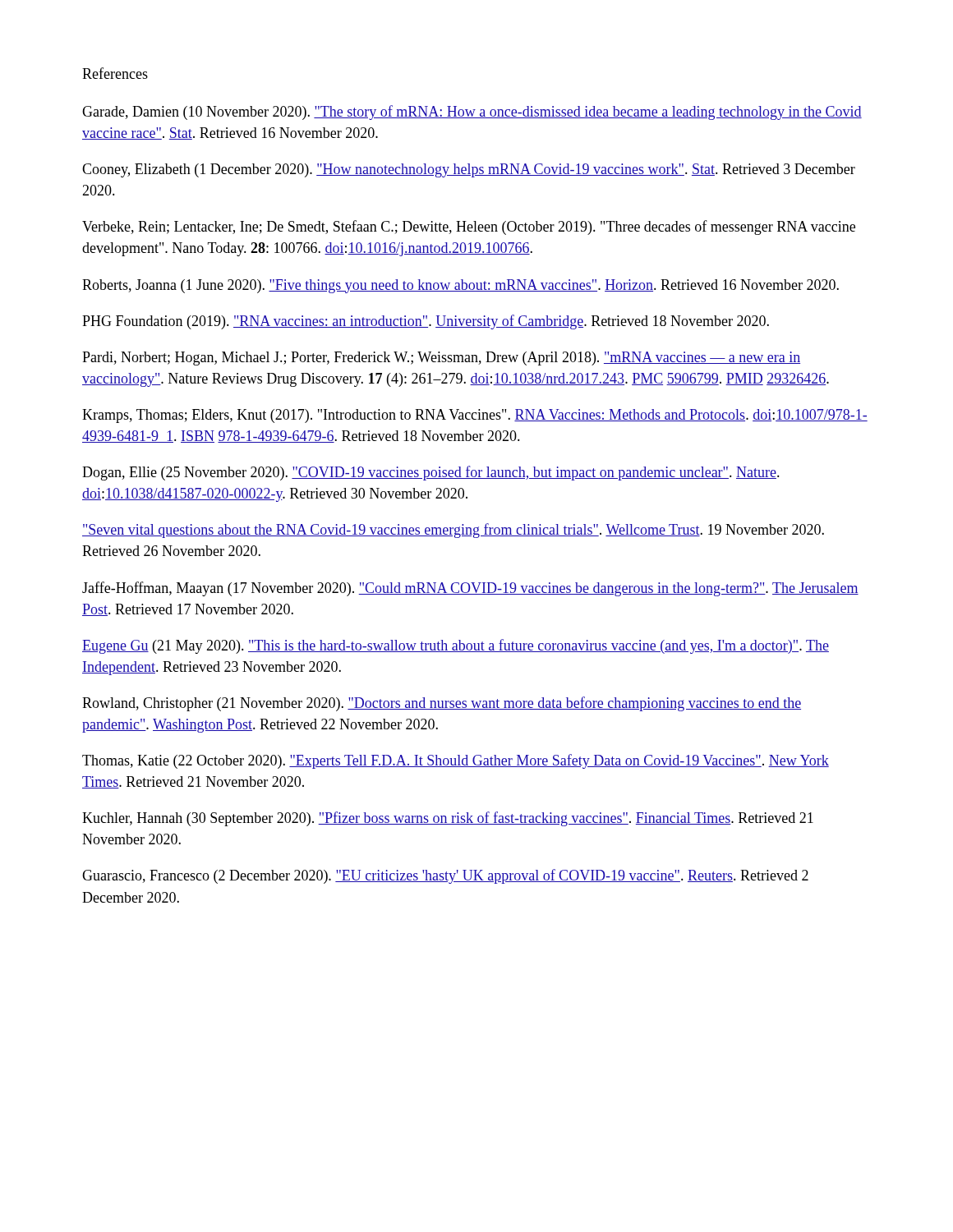Point to the block beginning "Kramps, Thomas; Elders, Knut (2017). "Introduction"
Screen dimensions: 1232x953
point(475,425)
